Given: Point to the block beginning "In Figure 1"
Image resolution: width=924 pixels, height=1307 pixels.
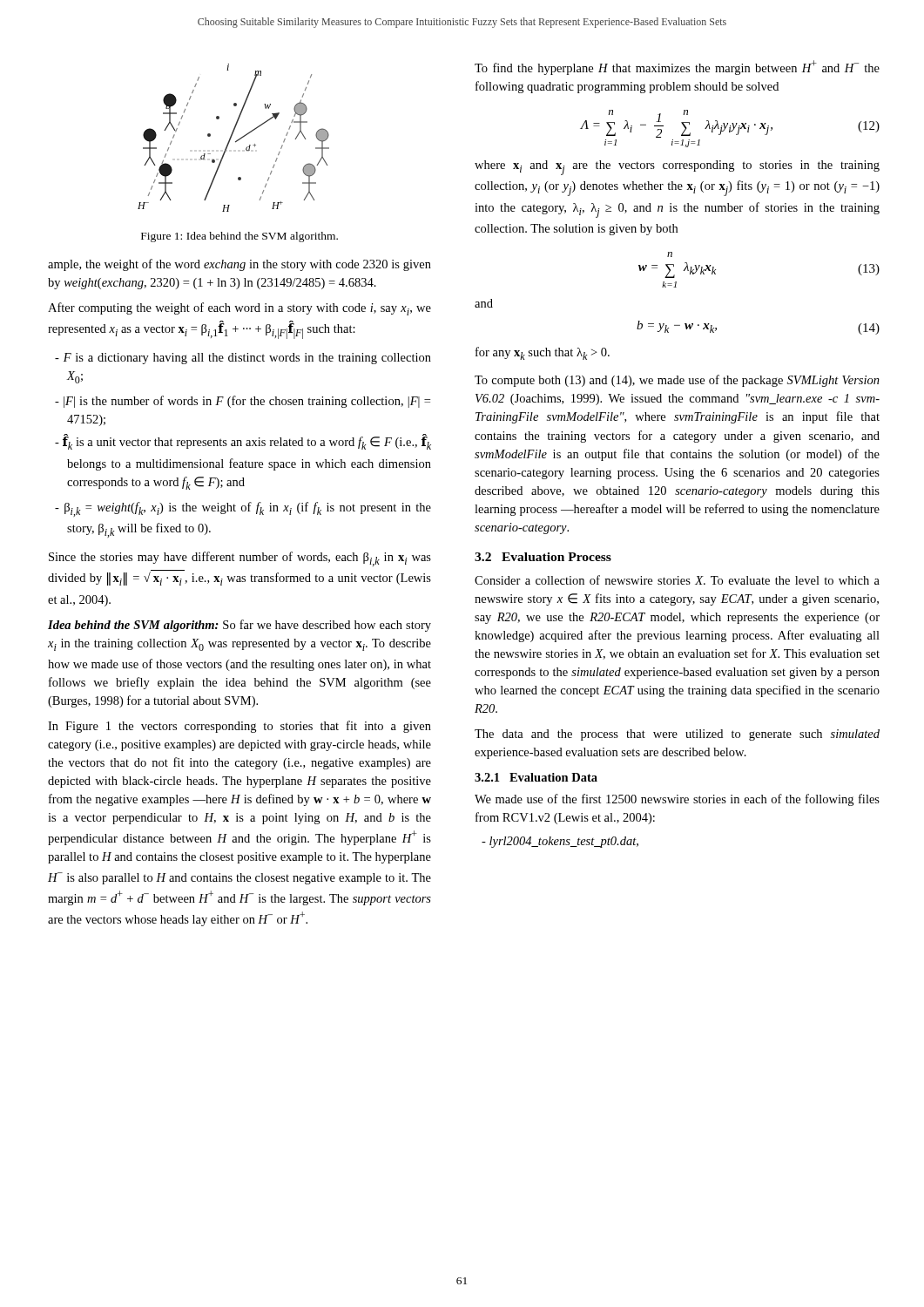Looking at the screenshot, I should (239, 822).
